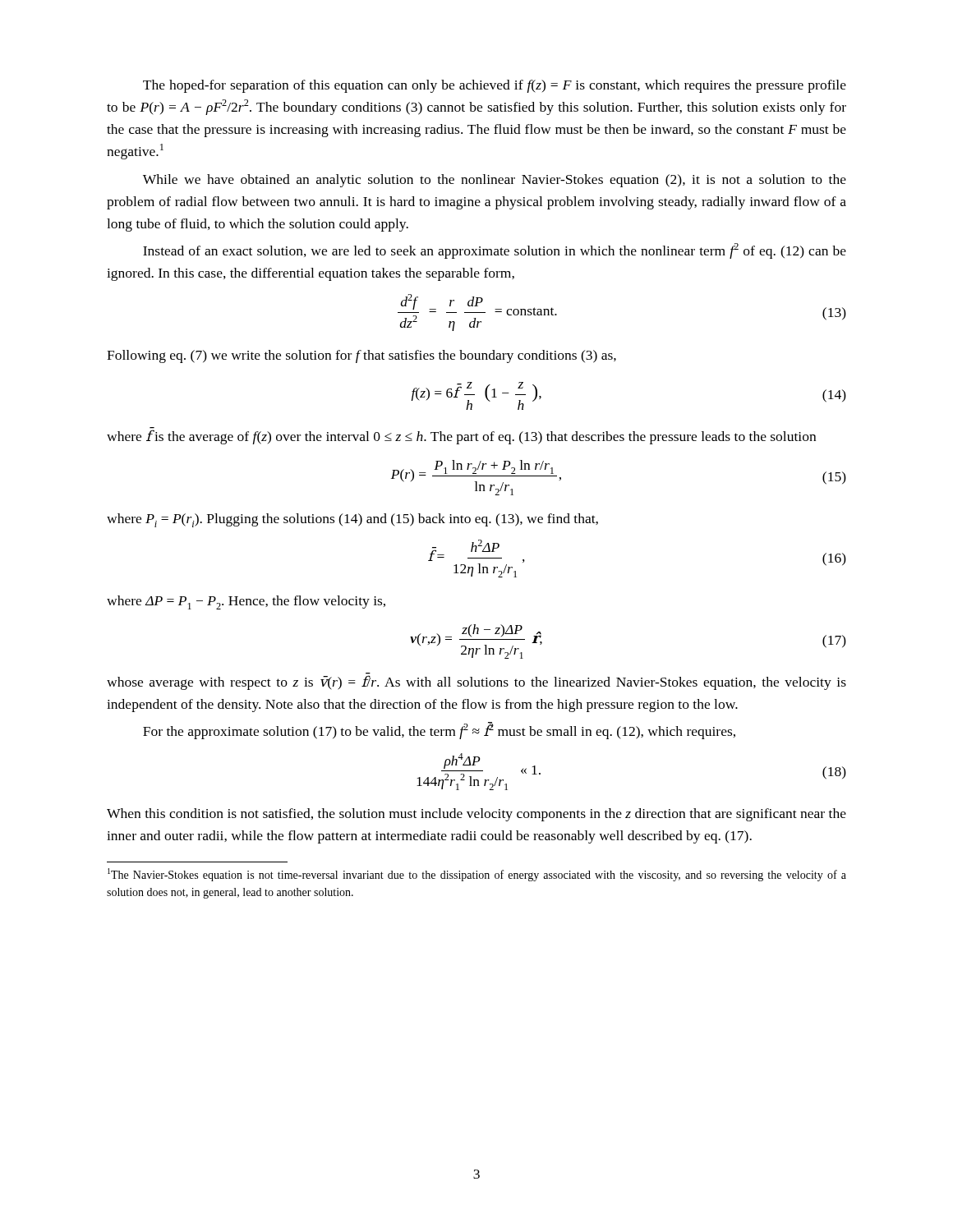Select the formula that says "d2f dz2 = r η dP dr"

click(x=476, y=312)
